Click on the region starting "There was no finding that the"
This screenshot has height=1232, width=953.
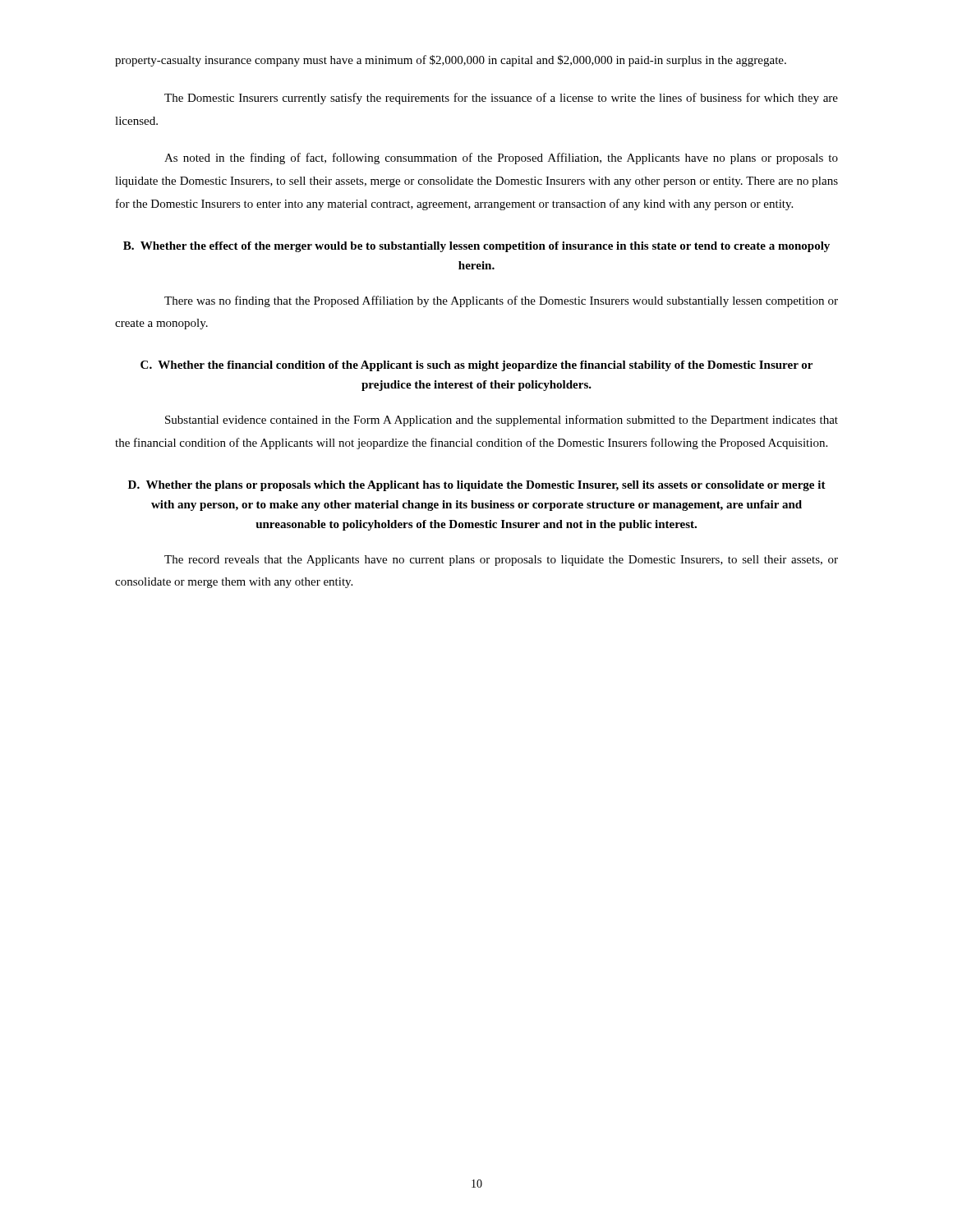pyautogui.click(x=476, y=312)
